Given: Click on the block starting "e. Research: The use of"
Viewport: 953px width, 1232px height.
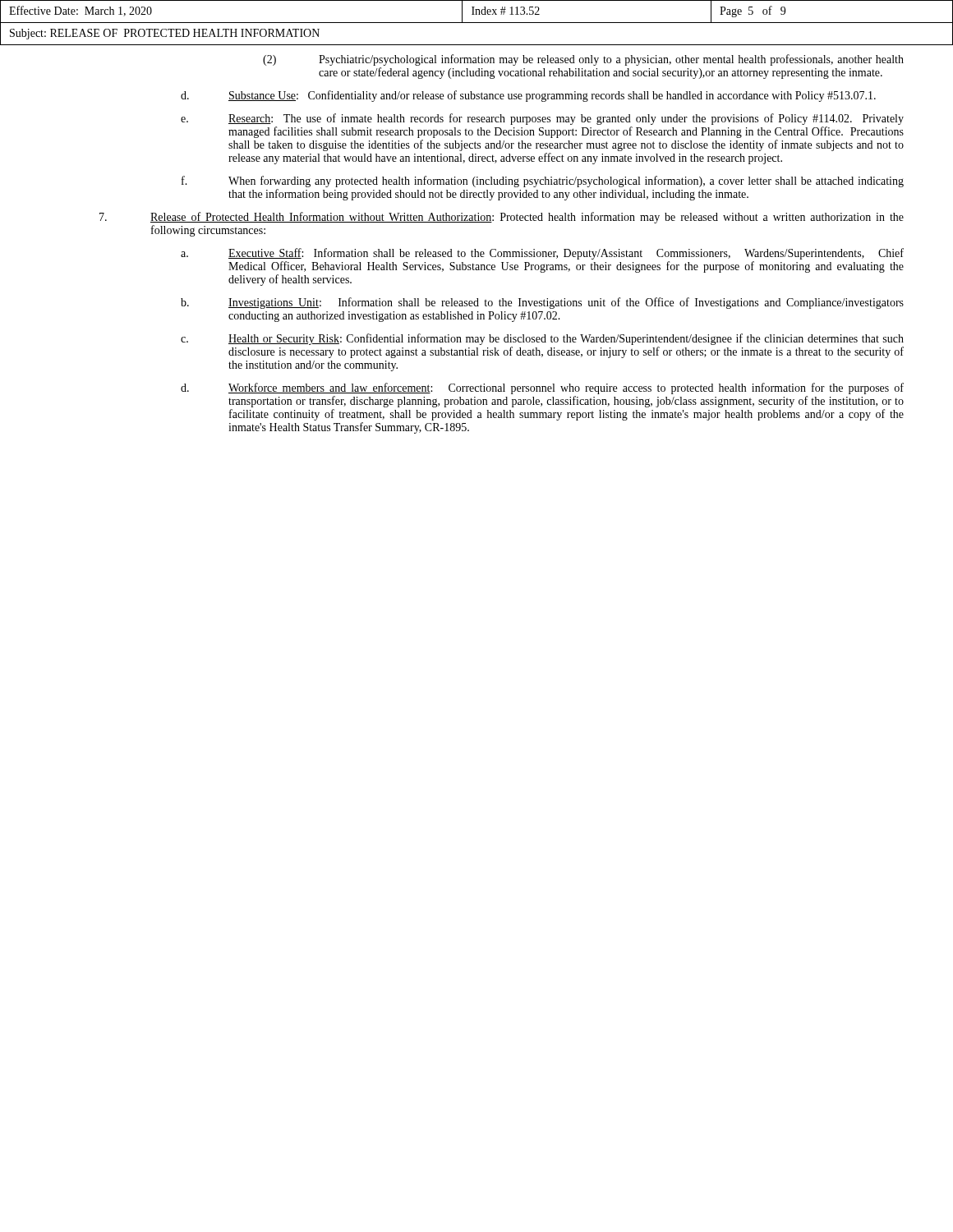Looking at the screenshot, I should tap(542, 139).
